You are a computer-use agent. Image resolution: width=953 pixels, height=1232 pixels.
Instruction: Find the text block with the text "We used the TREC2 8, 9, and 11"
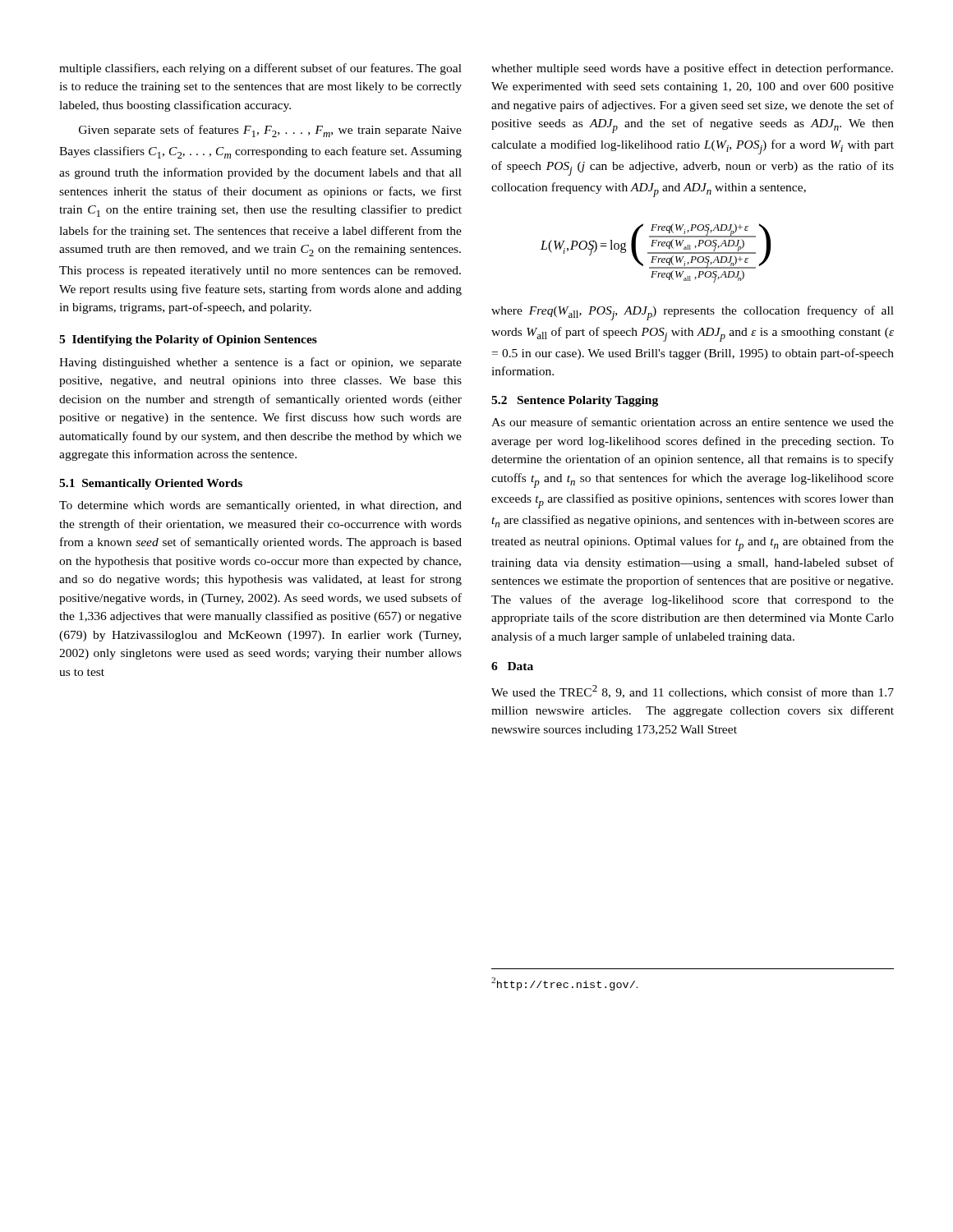click(693, 710)
